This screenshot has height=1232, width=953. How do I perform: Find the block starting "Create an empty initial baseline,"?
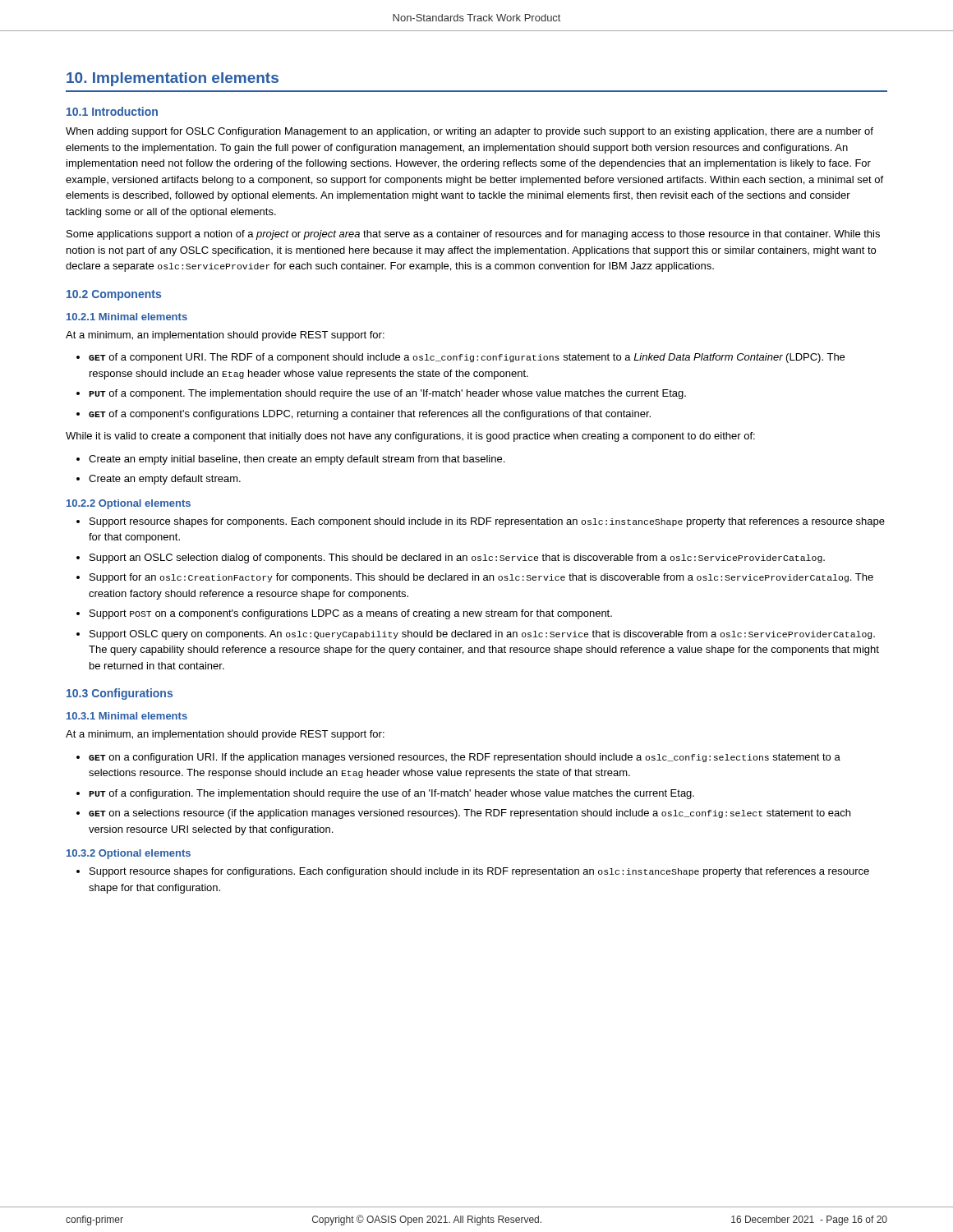[297, 458]
